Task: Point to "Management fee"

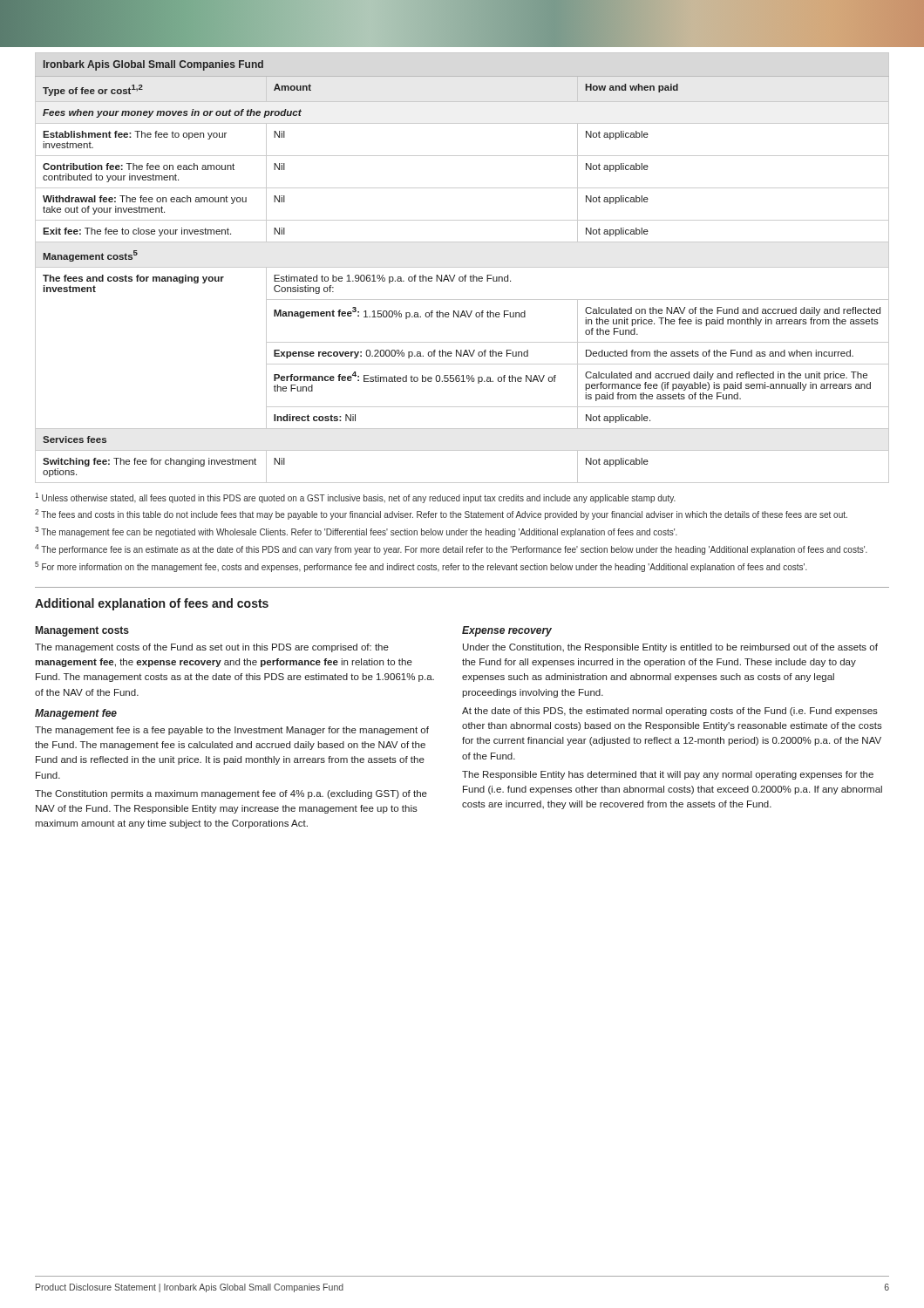Action: tap(76, 714)
